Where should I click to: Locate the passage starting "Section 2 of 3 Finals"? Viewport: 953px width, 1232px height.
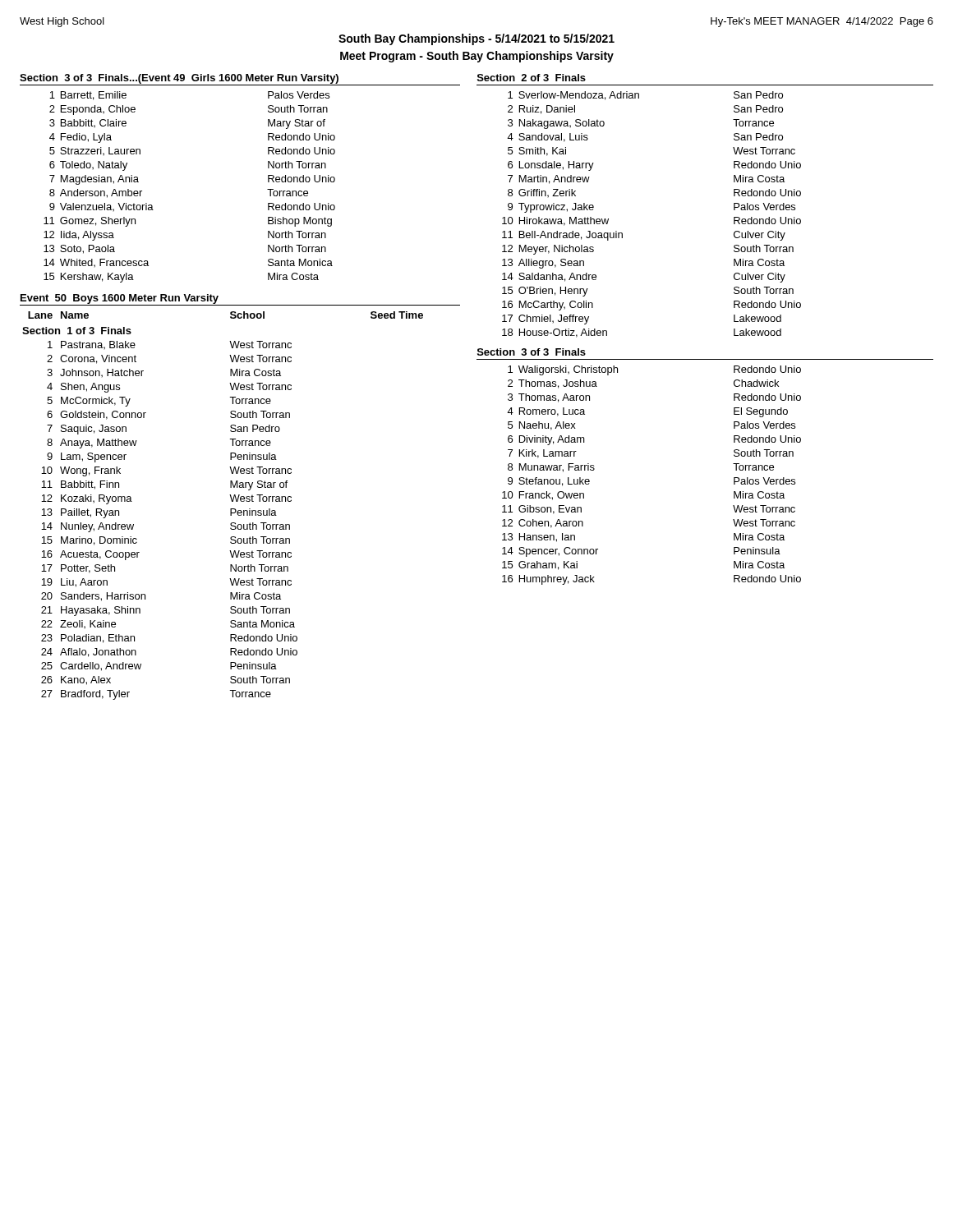531,78
